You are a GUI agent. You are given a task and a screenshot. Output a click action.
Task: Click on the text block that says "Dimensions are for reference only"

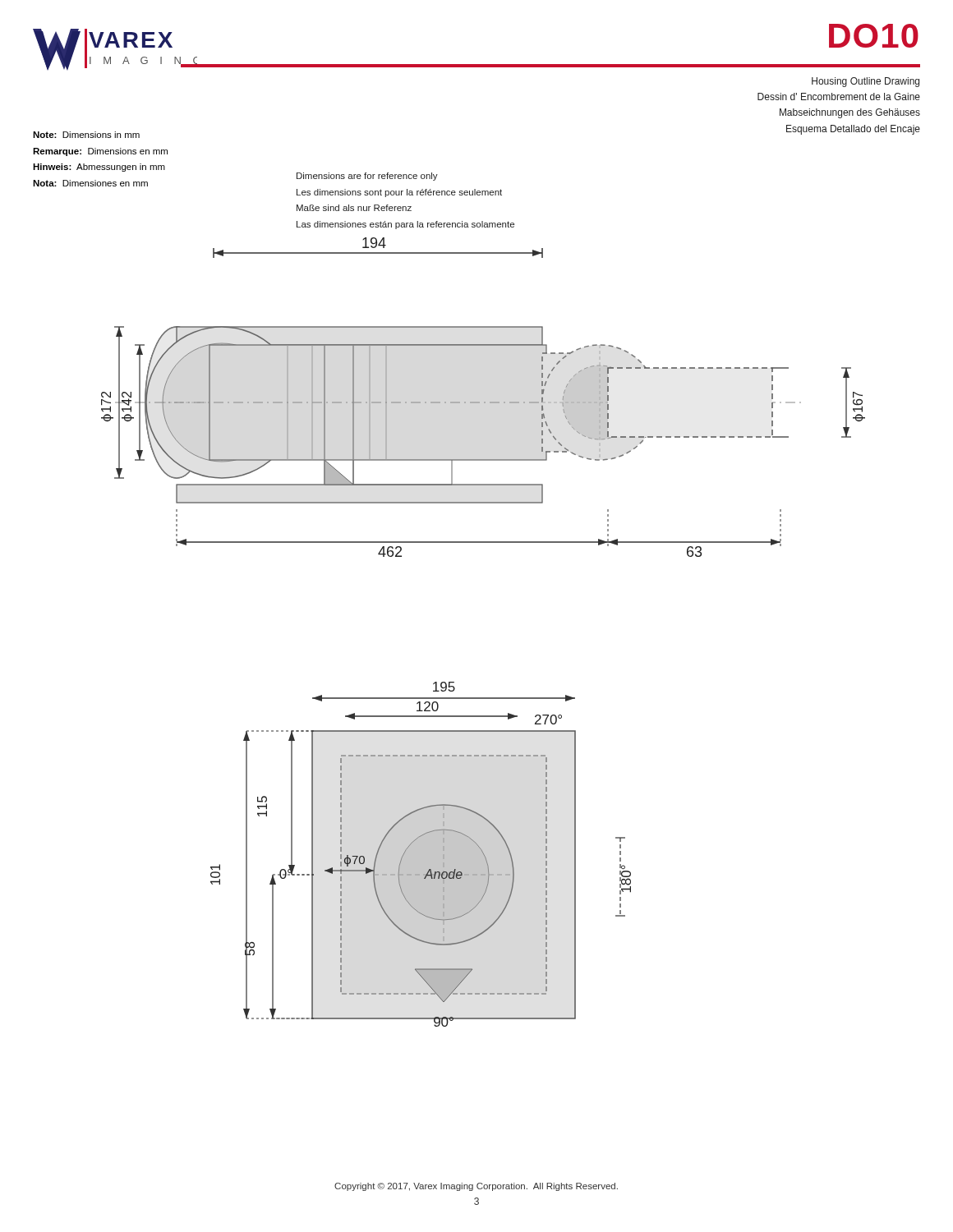pyautogui.click(x=405, y=200)
